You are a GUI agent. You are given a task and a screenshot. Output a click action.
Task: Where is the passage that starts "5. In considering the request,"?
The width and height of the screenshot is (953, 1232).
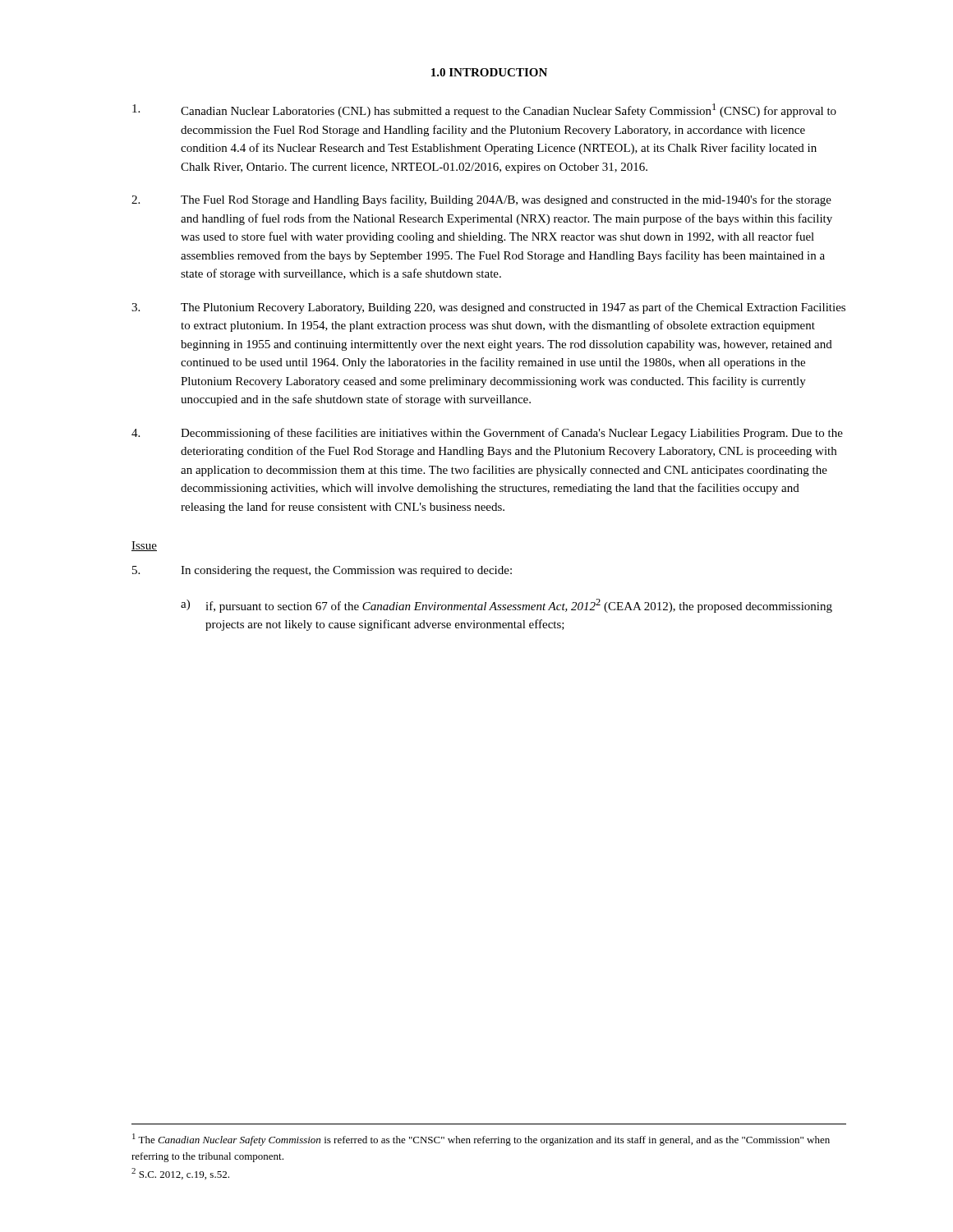pos(489,570)
